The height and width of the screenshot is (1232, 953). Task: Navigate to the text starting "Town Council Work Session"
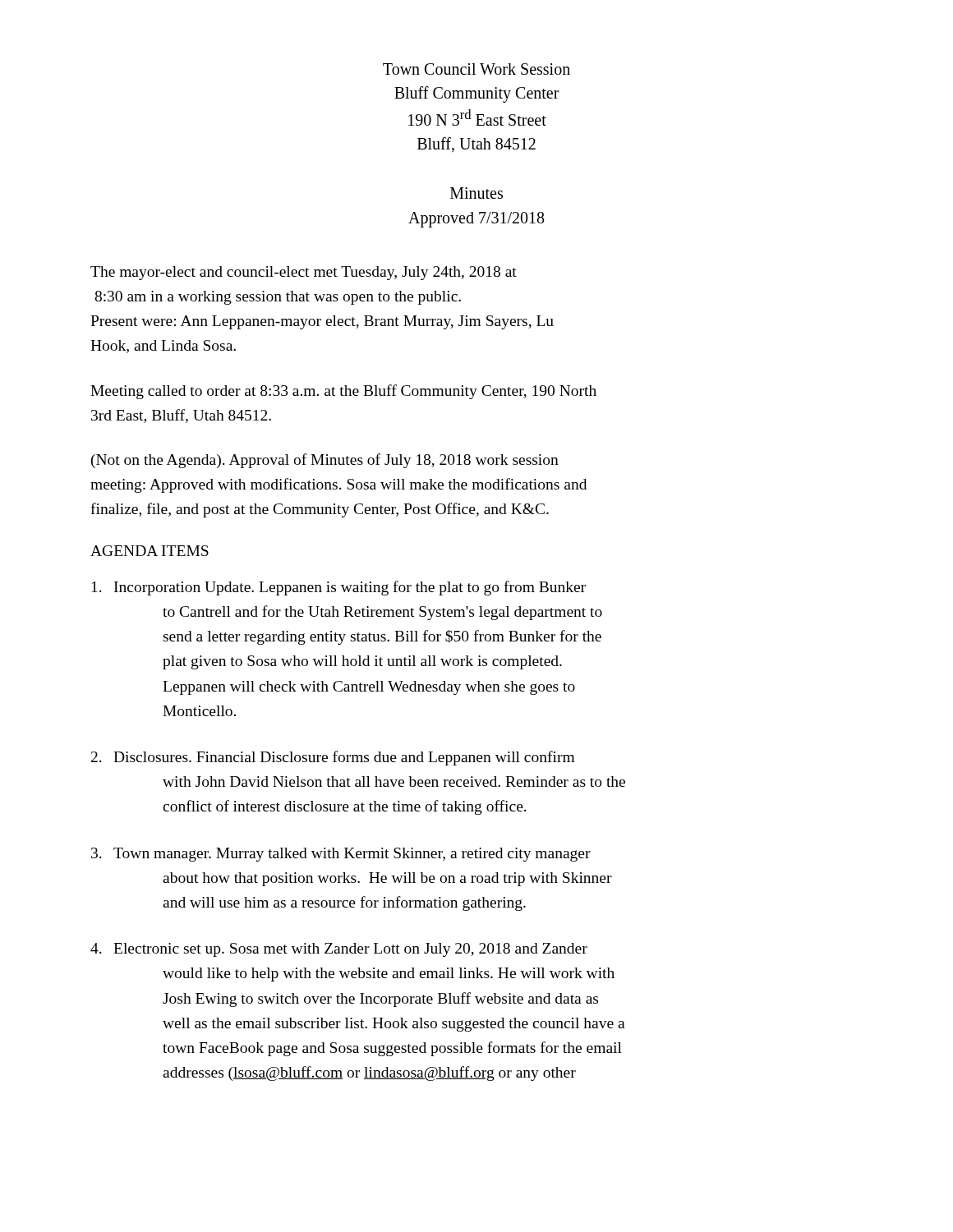pos(476,106)
